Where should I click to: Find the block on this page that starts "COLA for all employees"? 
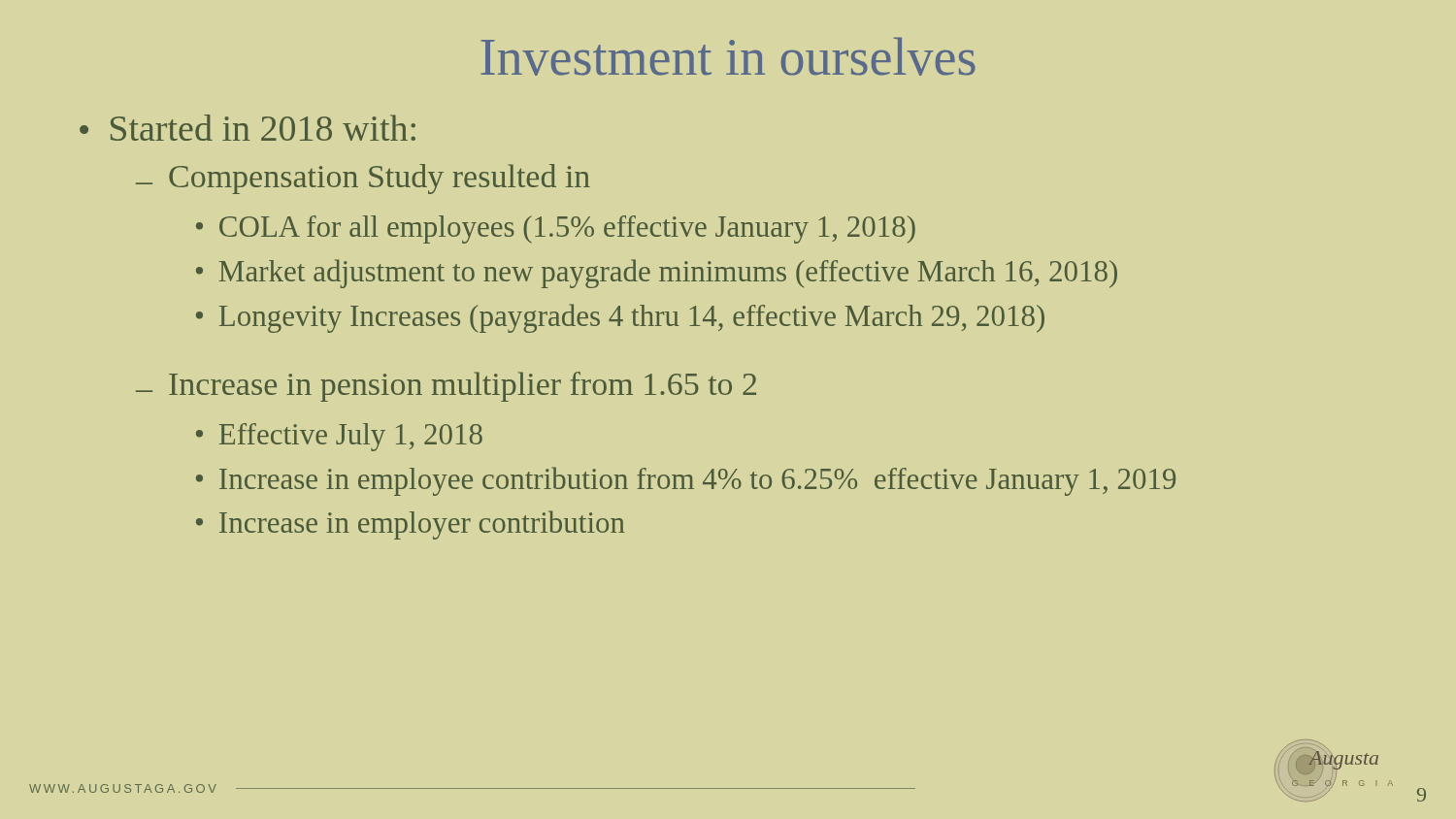tap(567, 227)
